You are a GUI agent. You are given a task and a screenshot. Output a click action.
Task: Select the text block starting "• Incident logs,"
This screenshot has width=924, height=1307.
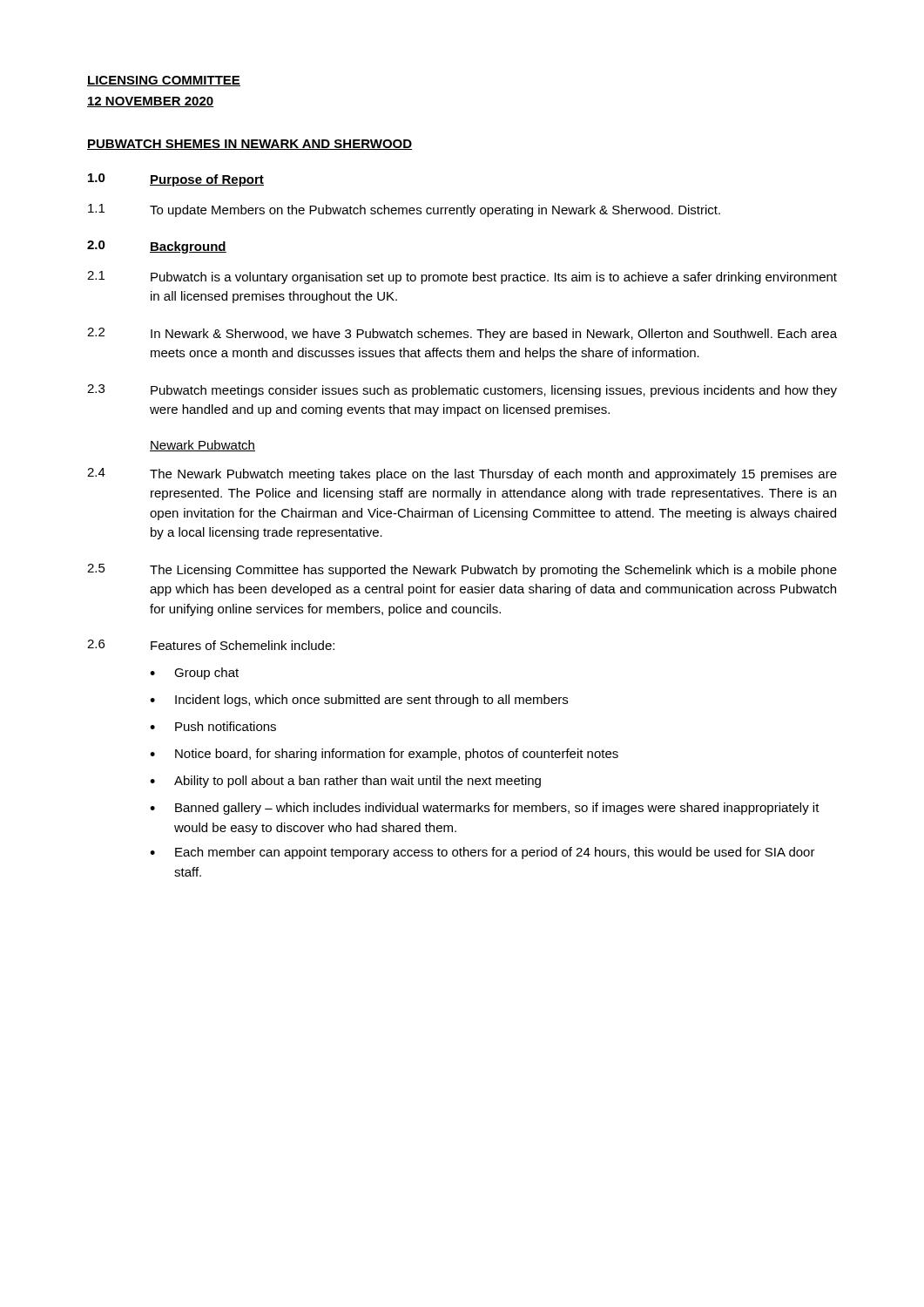[x=493, y=701]
